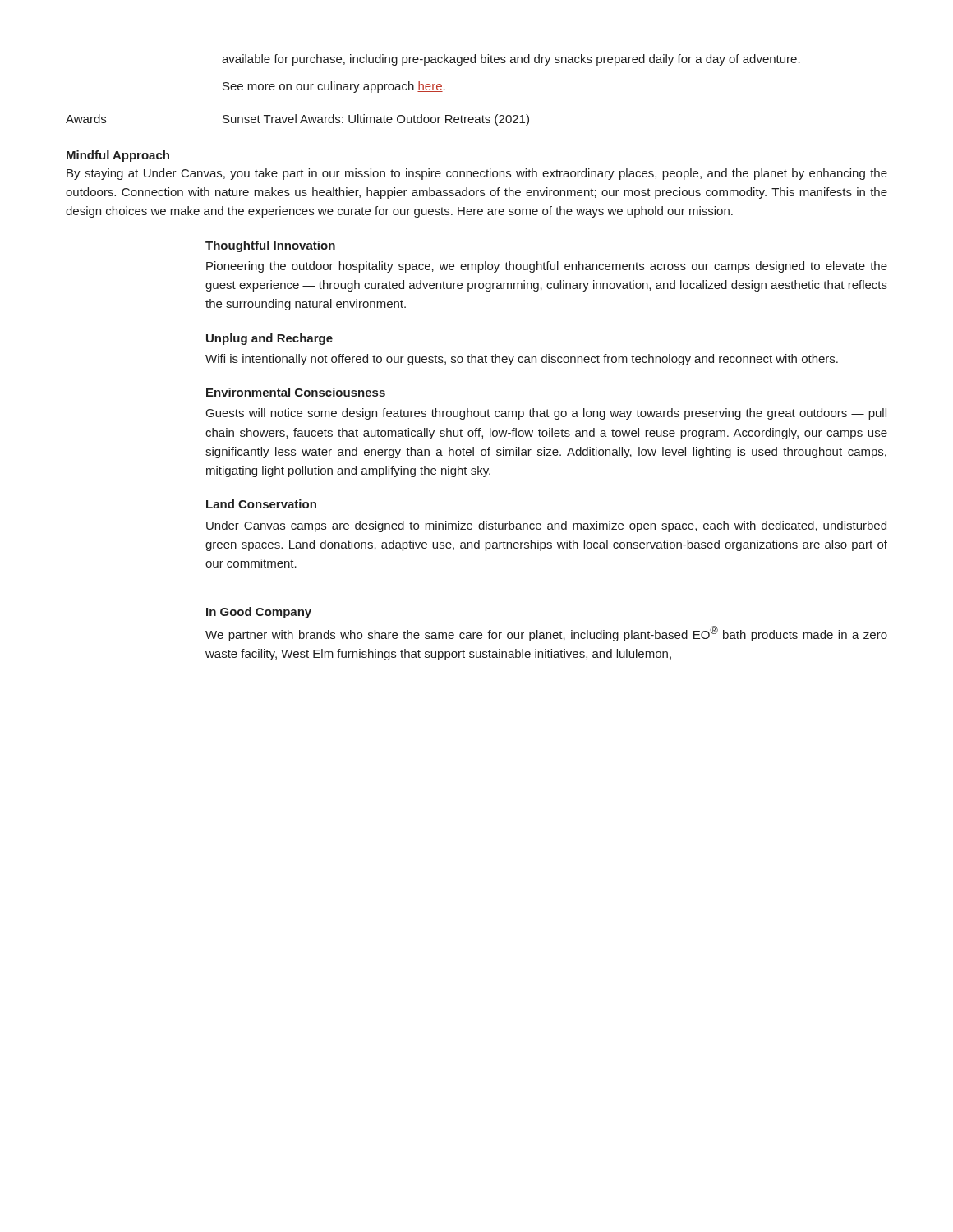Click on the text block that reads "Sunset Travel Awards: Ultimate Outdoor Retreats"
This screenshot has height=1232, width=953.
pos(376,118)
